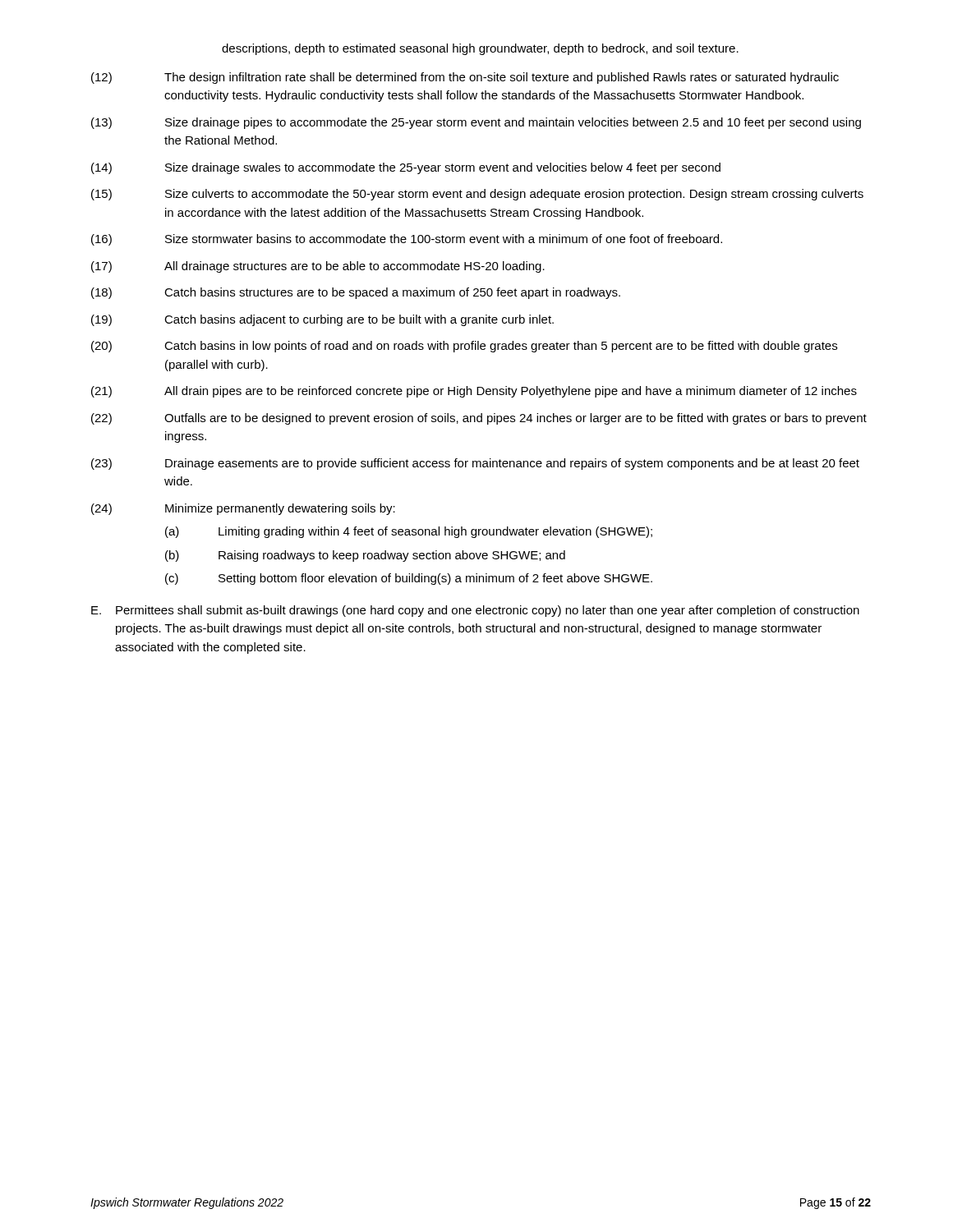
Task: Locate the block of text that opens with "E. Permittees shall submit"
Action: click(x=481, y=629)
